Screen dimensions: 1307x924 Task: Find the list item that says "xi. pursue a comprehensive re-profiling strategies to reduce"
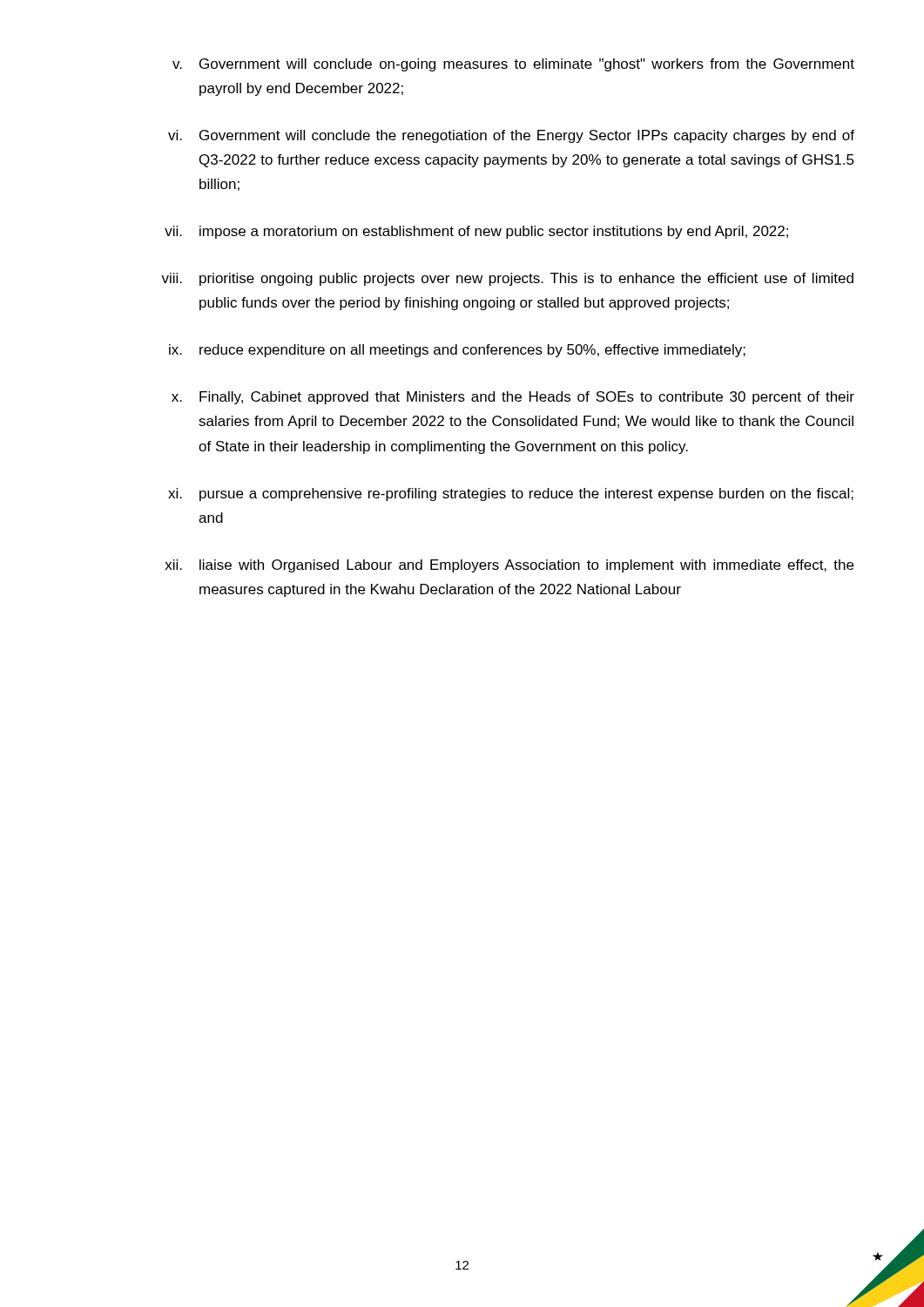pyautogui.click(x=484, y=506)
